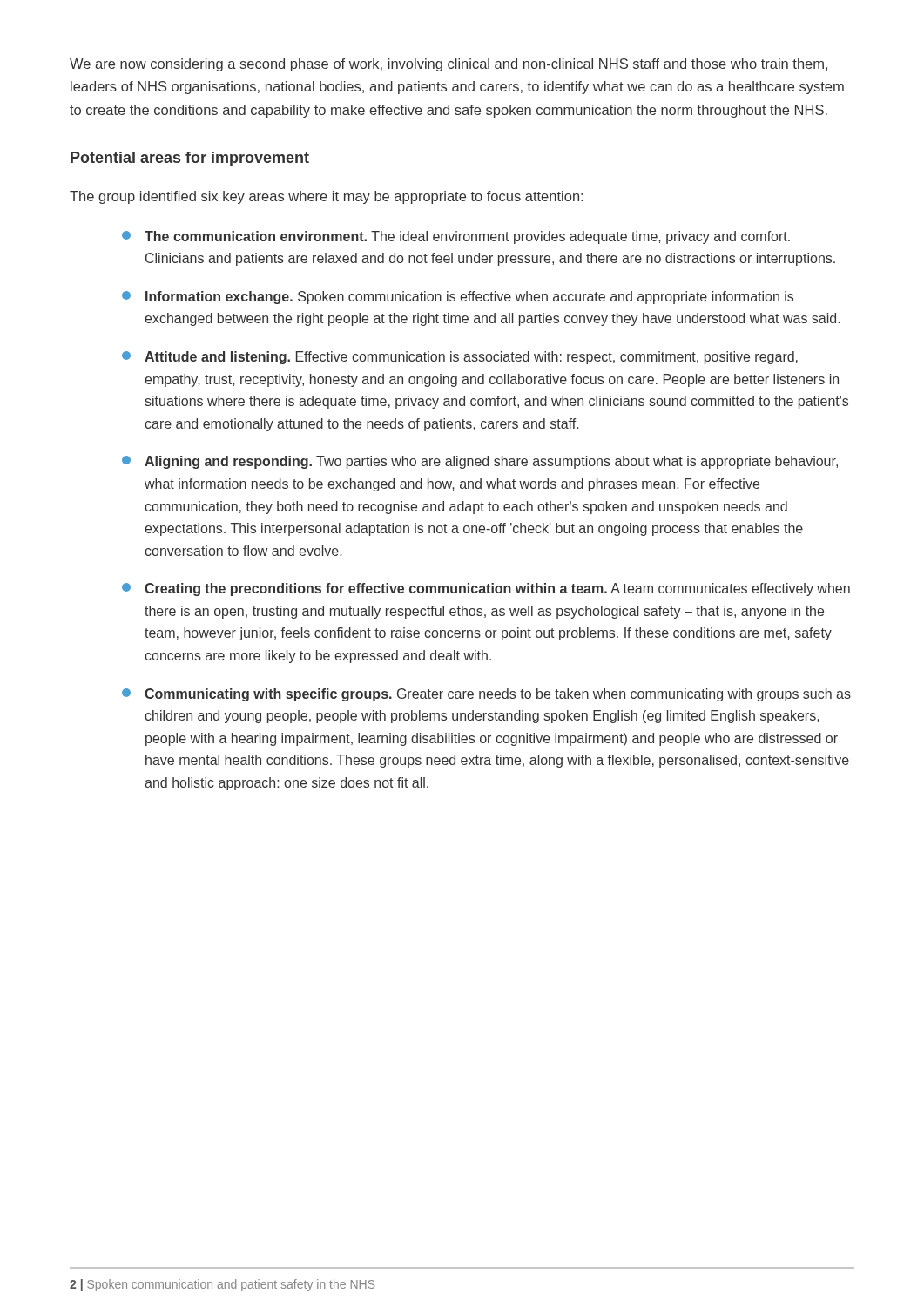The height and width of the screenshot is (1307, 924).
Task: Locate the block of text that opens with "Attitude and listening. Effective communication is associated with:"
Action: tap(488, 390)
